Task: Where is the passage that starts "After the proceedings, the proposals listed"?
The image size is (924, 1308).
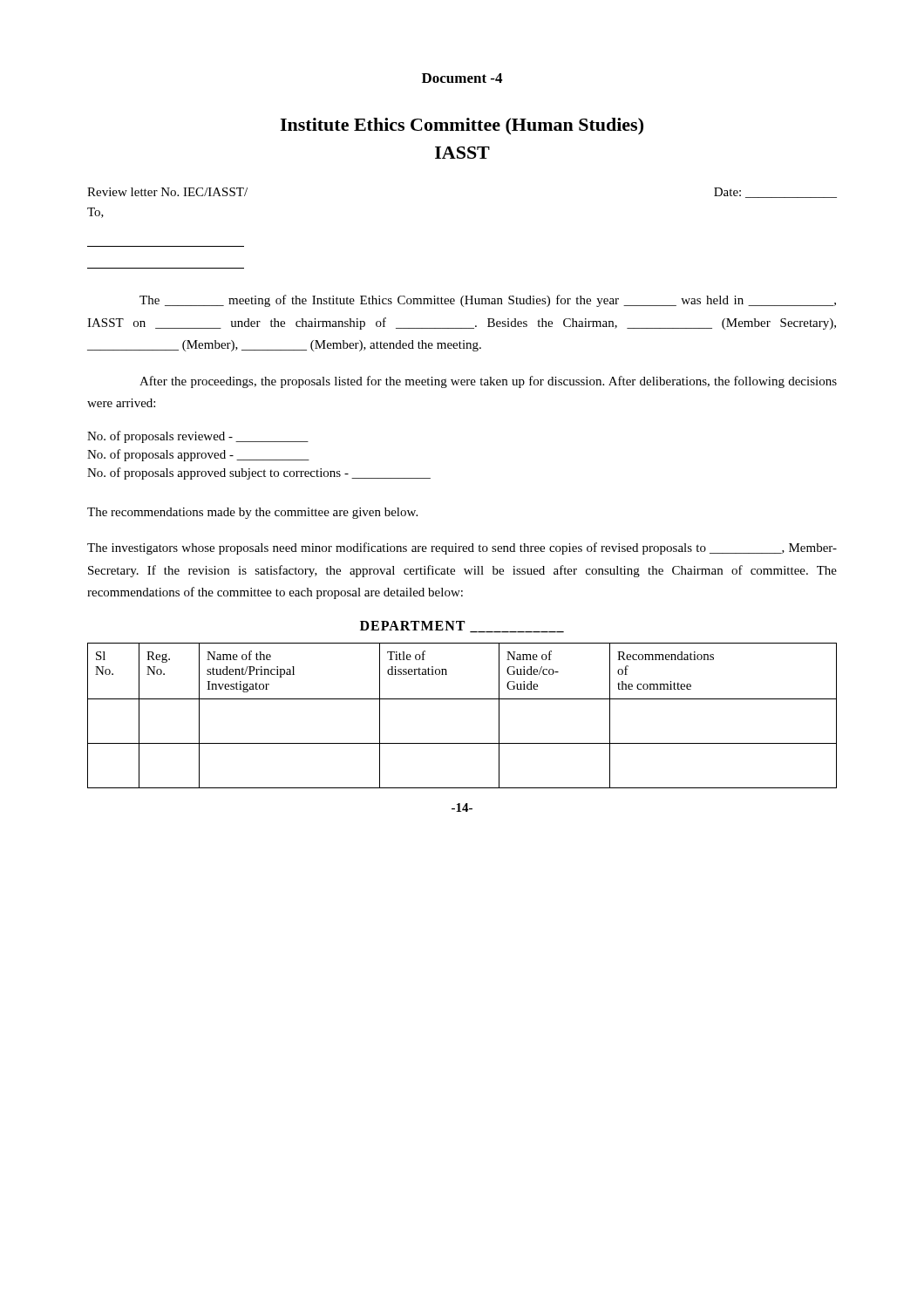Action: [x=462, y=392]
